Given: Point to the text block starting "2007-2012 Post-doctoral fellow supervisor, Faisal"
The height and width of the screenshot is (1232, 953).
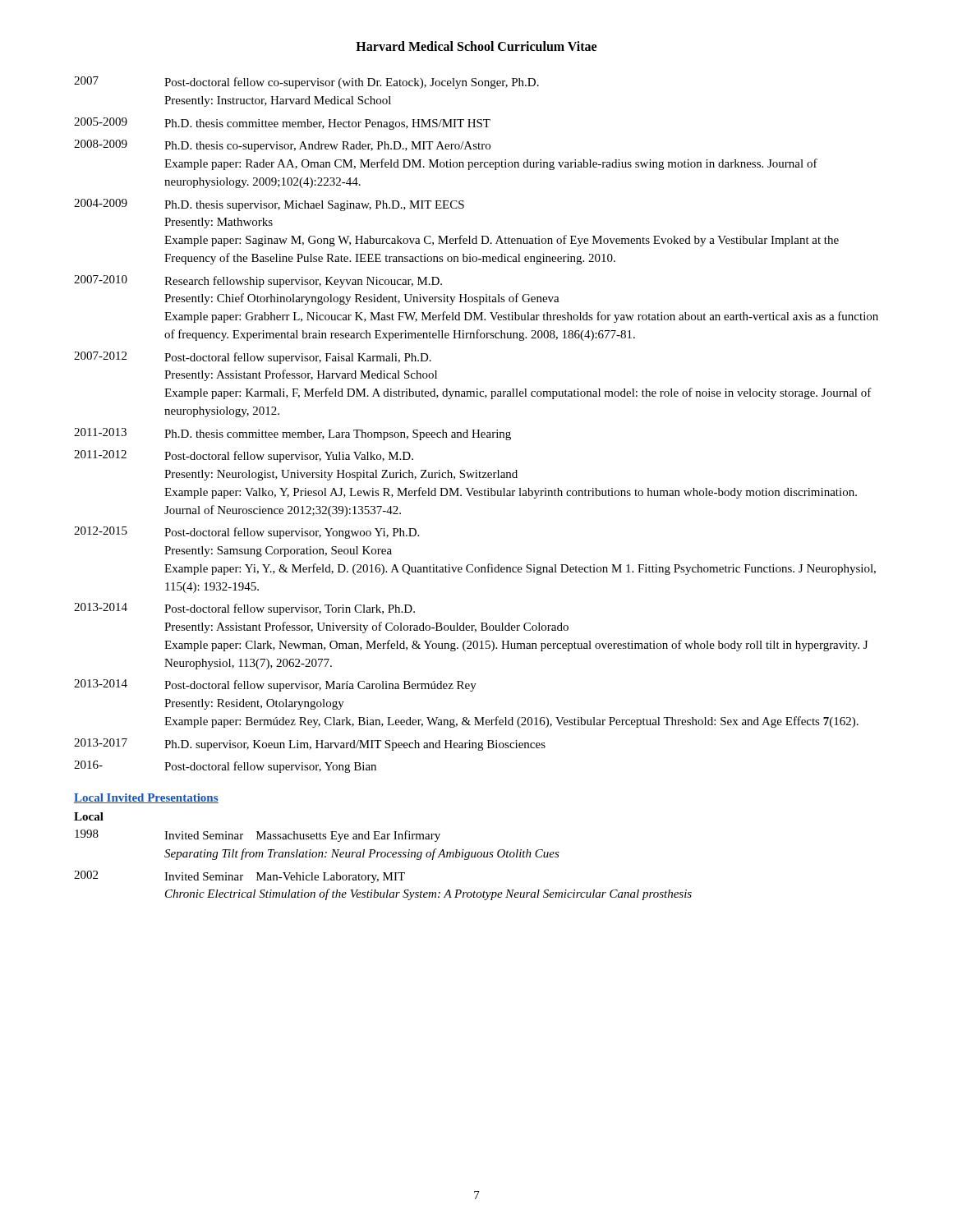Looking at the screenshot, I should coord(476,384).
